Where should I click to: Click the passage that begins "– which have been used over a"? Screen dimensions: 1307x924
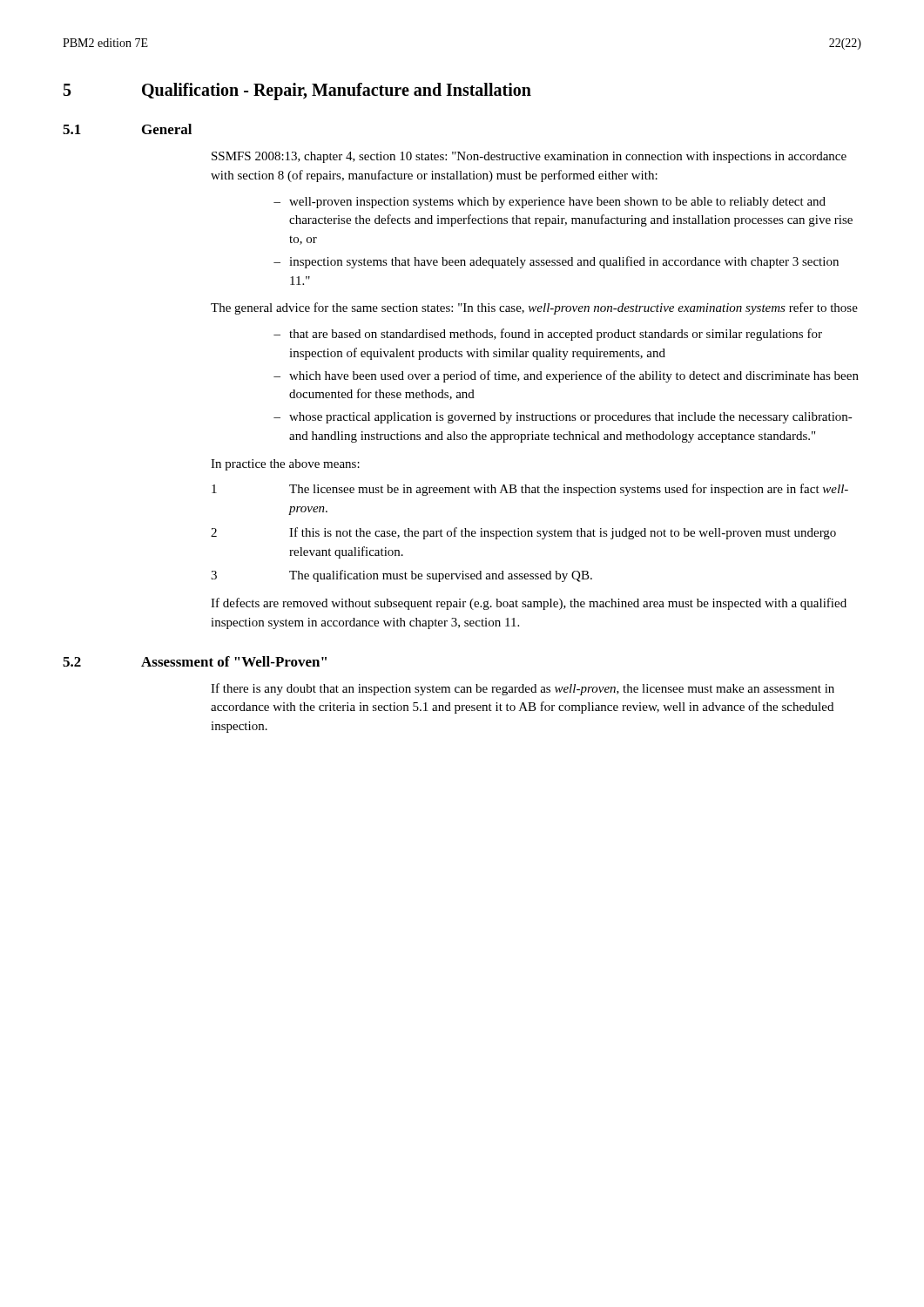point(536,385)
